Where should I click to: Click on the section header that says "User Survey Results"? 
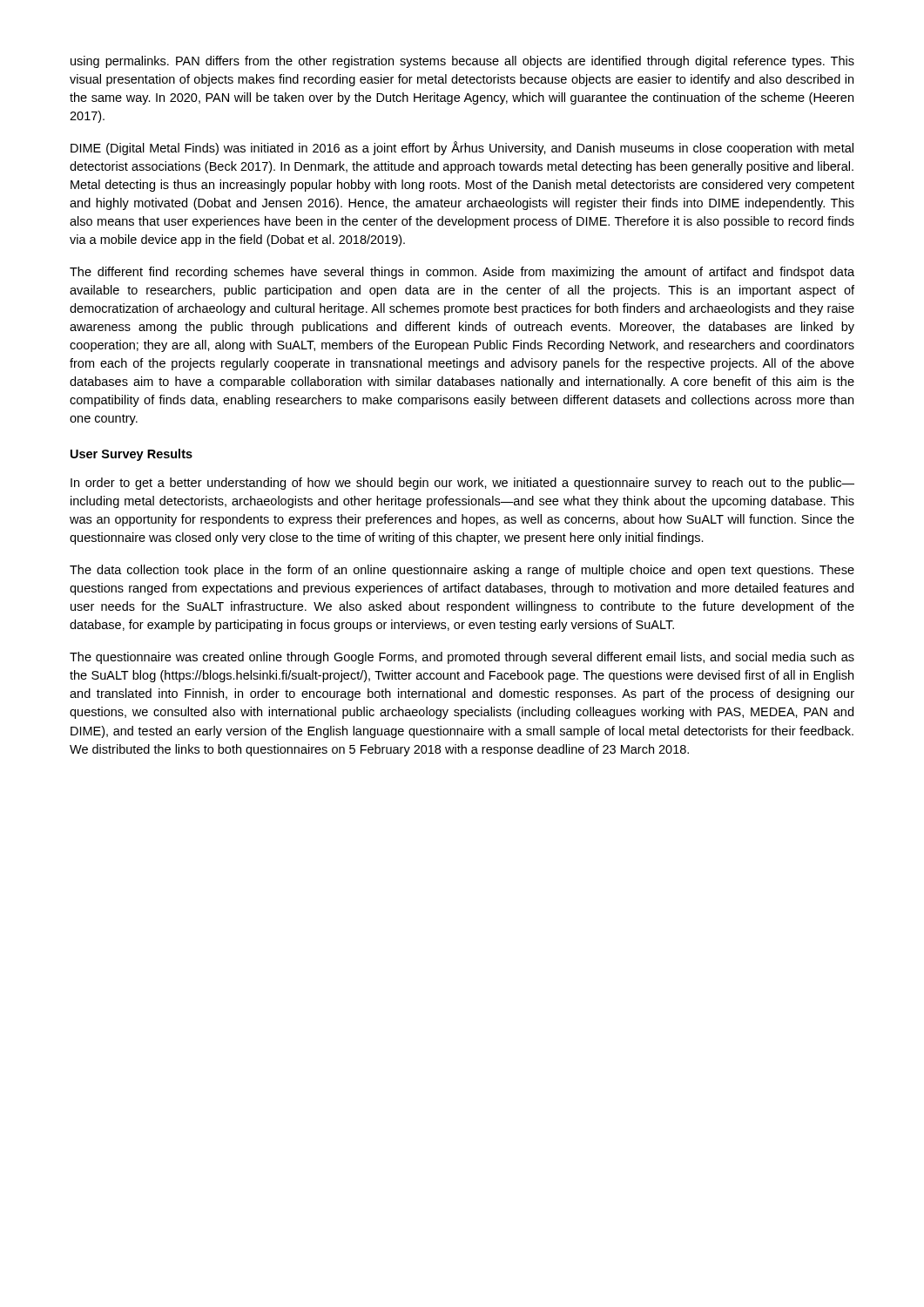(131, 454)
